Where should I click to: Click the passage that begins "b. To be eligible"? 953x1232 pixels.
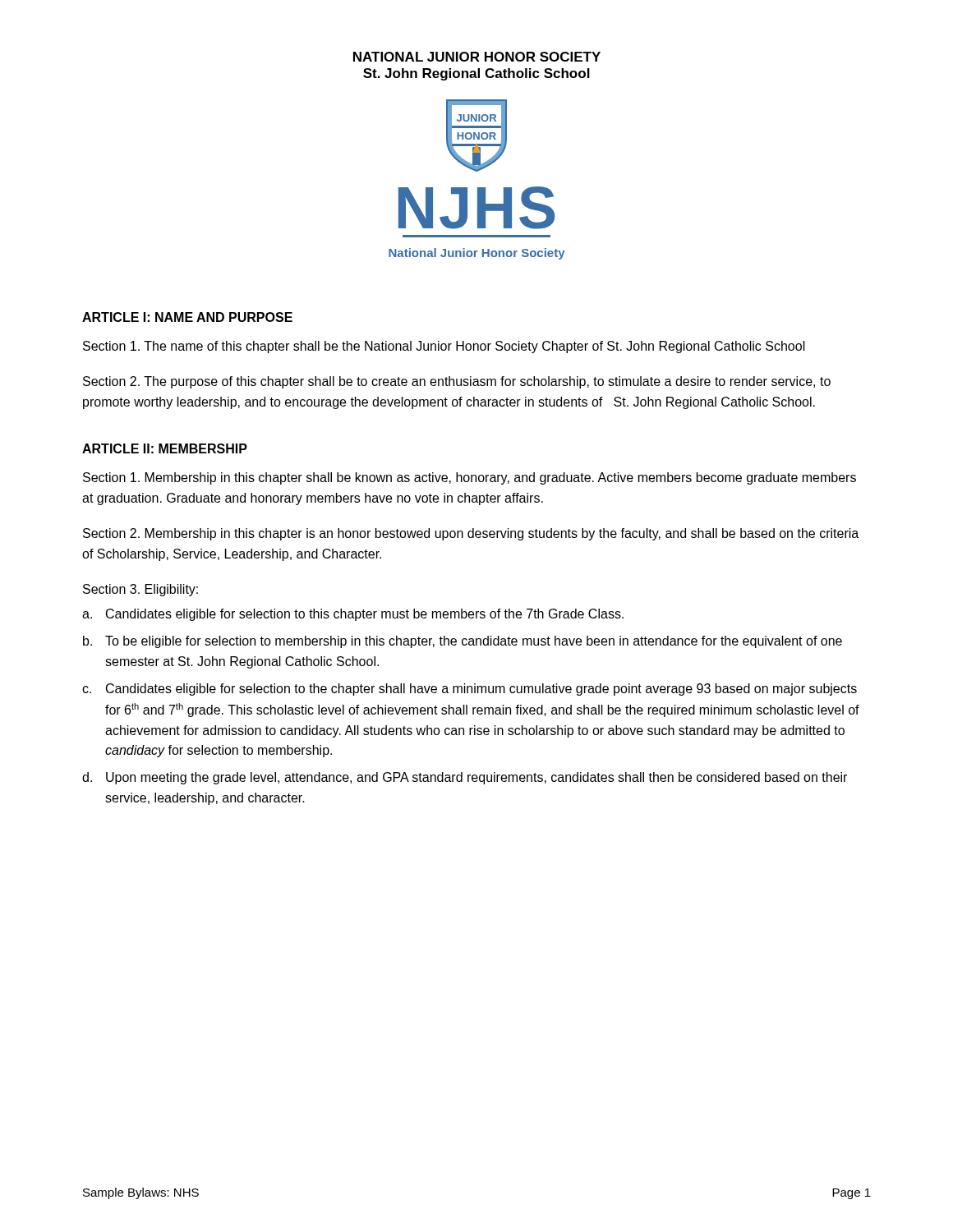click(476, 652)
